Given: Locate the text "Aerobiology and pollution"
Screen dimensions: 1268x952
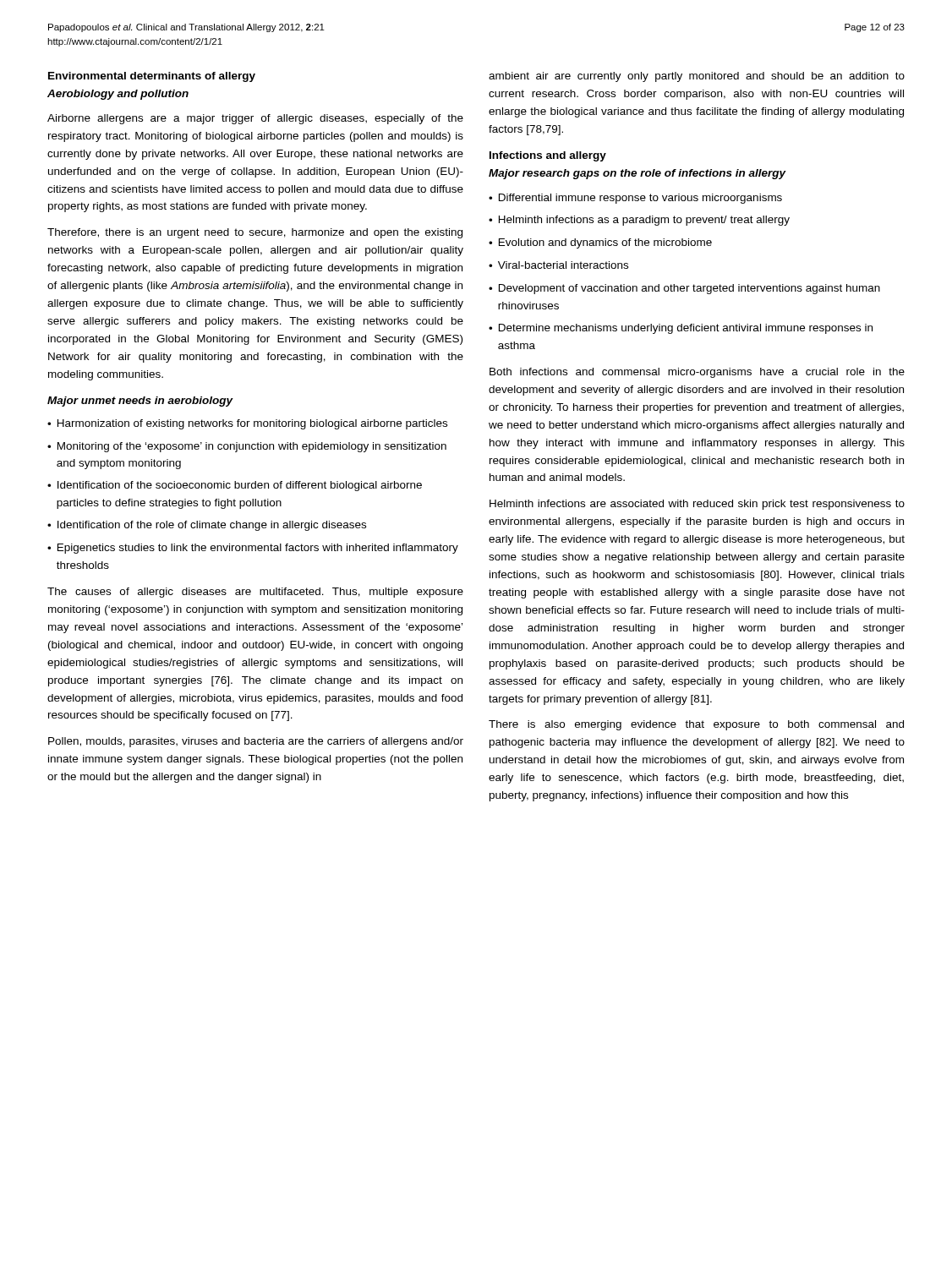Looking at the screenshot, I should (x=118, y=93).
